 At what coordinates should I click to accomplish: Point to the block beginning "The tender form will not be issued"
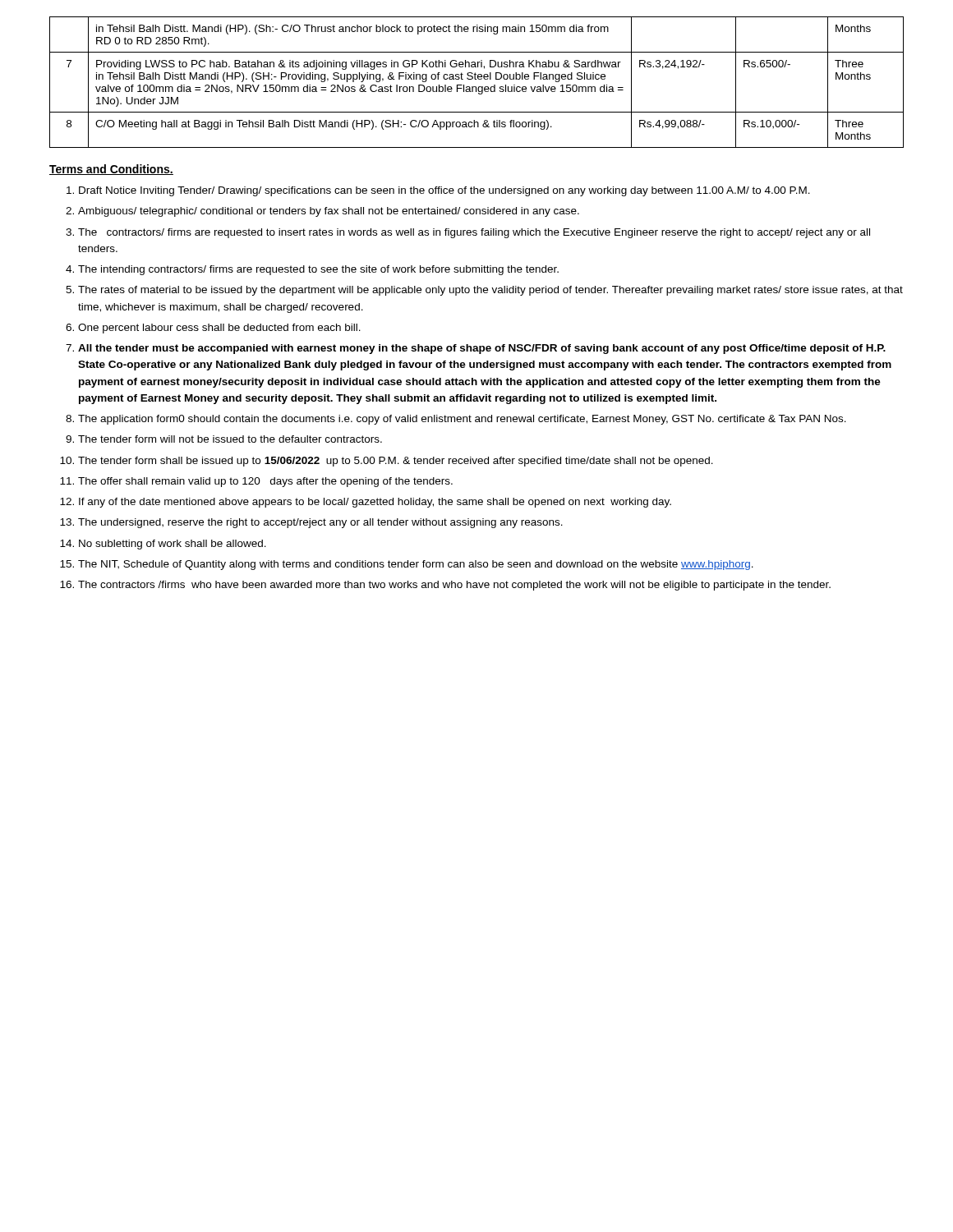pyautogui.click(x=230, y=439)
